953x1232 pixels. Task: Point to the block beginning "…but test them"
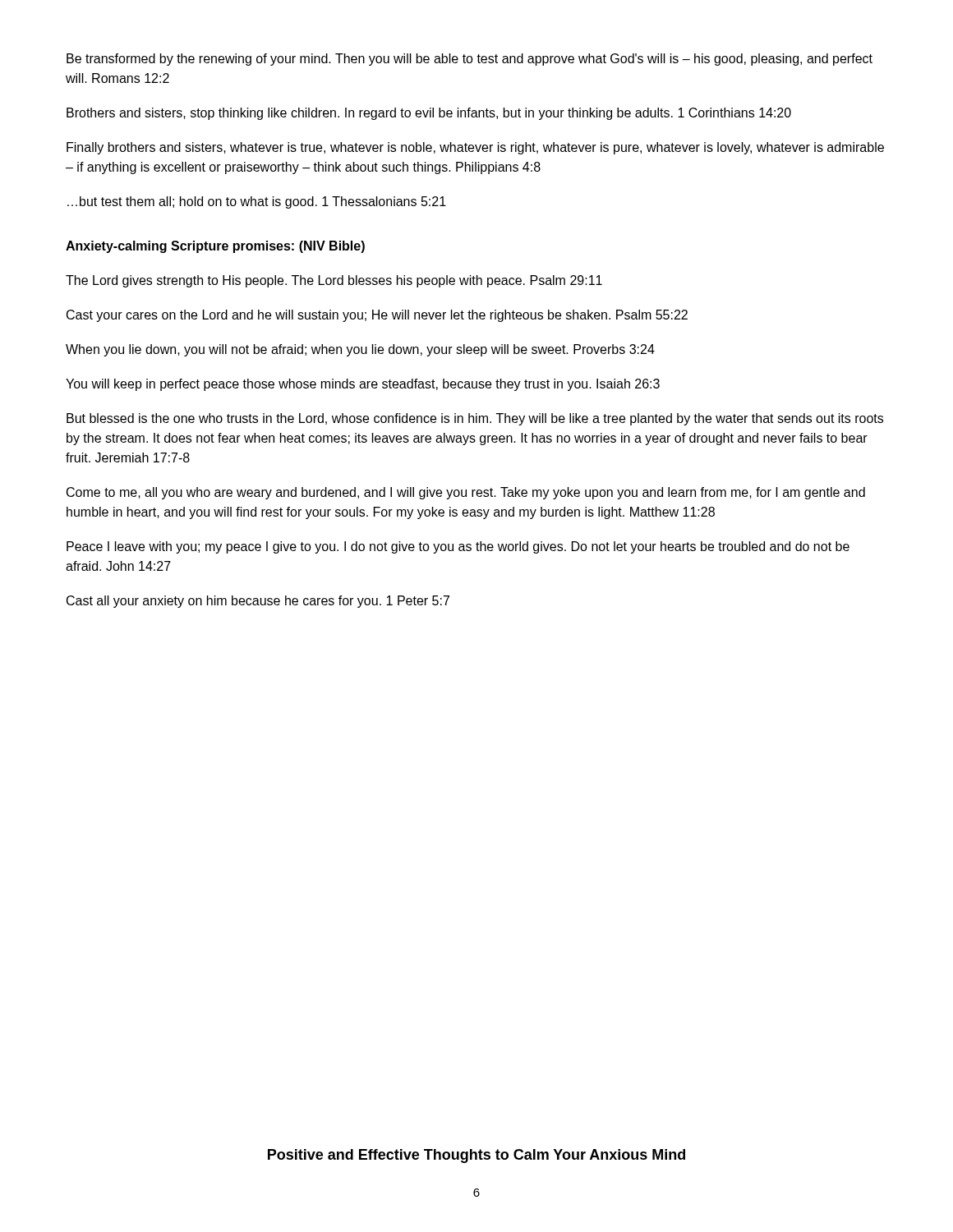click(256, 202)
